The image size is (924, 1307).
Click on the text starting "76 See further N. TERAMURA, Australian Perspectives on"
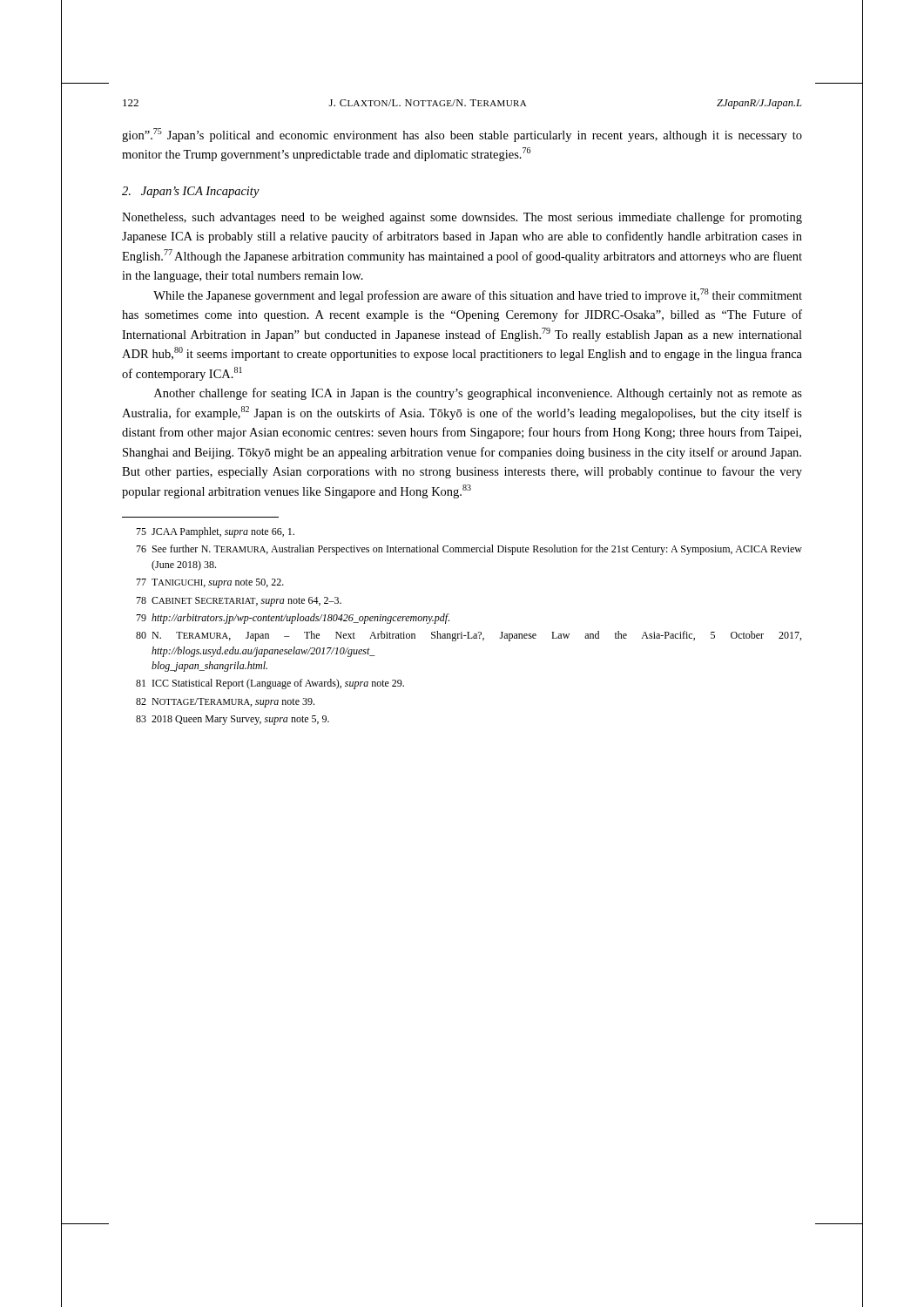tap(462, 557)
